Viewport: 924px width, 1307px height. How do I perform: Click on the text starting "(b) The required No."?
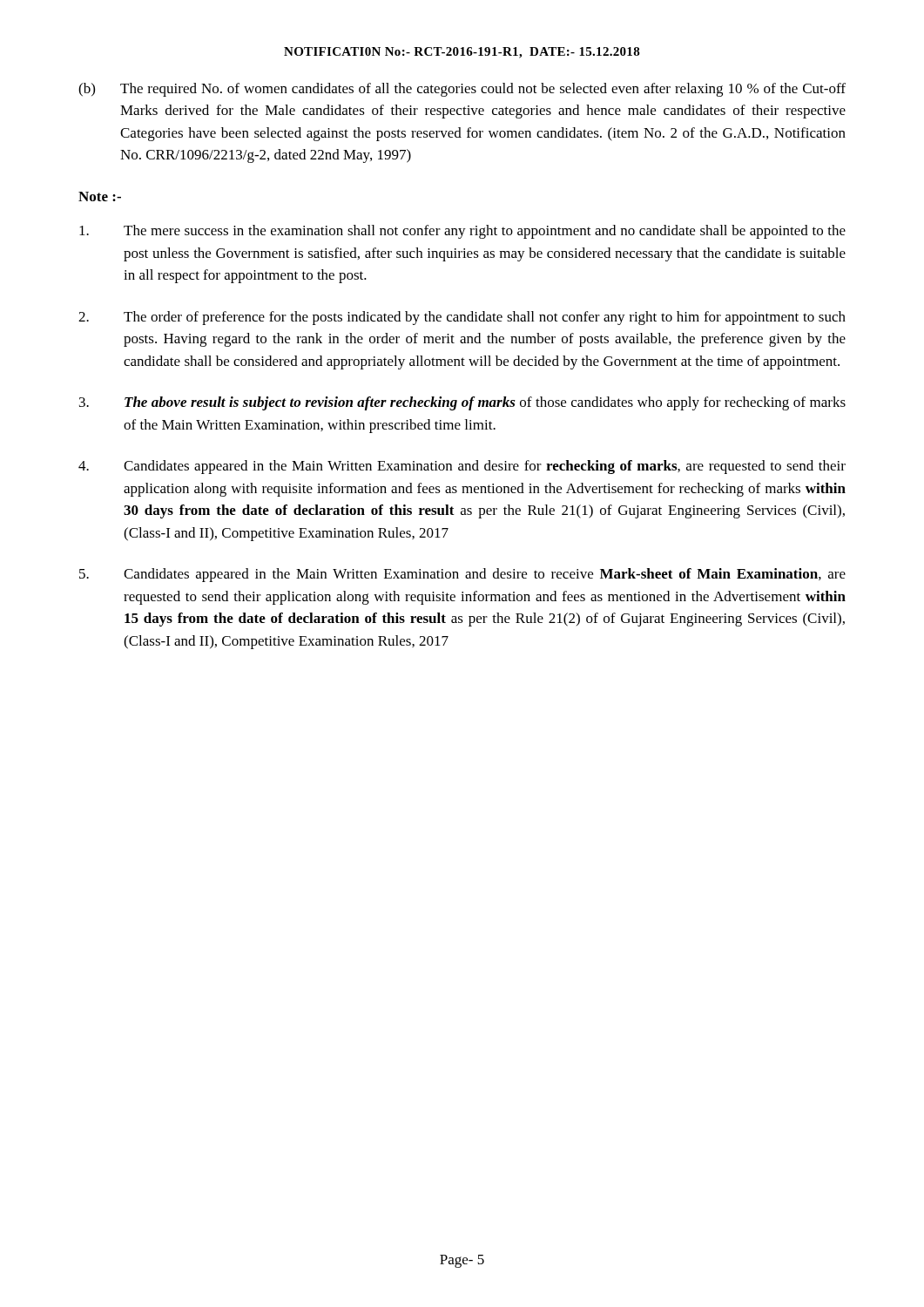coord(462,122)
